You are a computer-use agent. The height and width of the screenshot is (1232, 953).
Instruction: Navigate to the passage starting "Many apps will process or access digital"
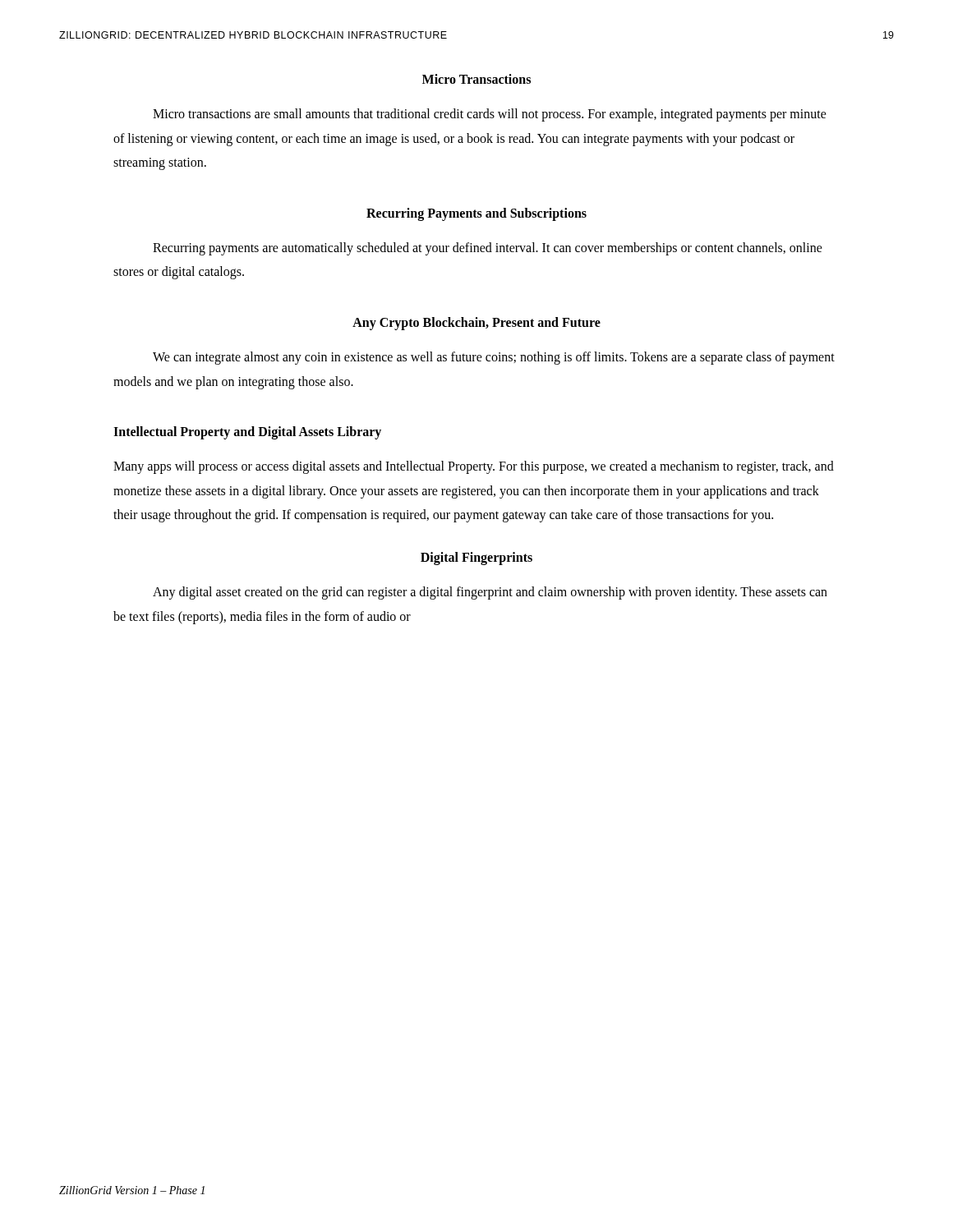pos(476,491)
